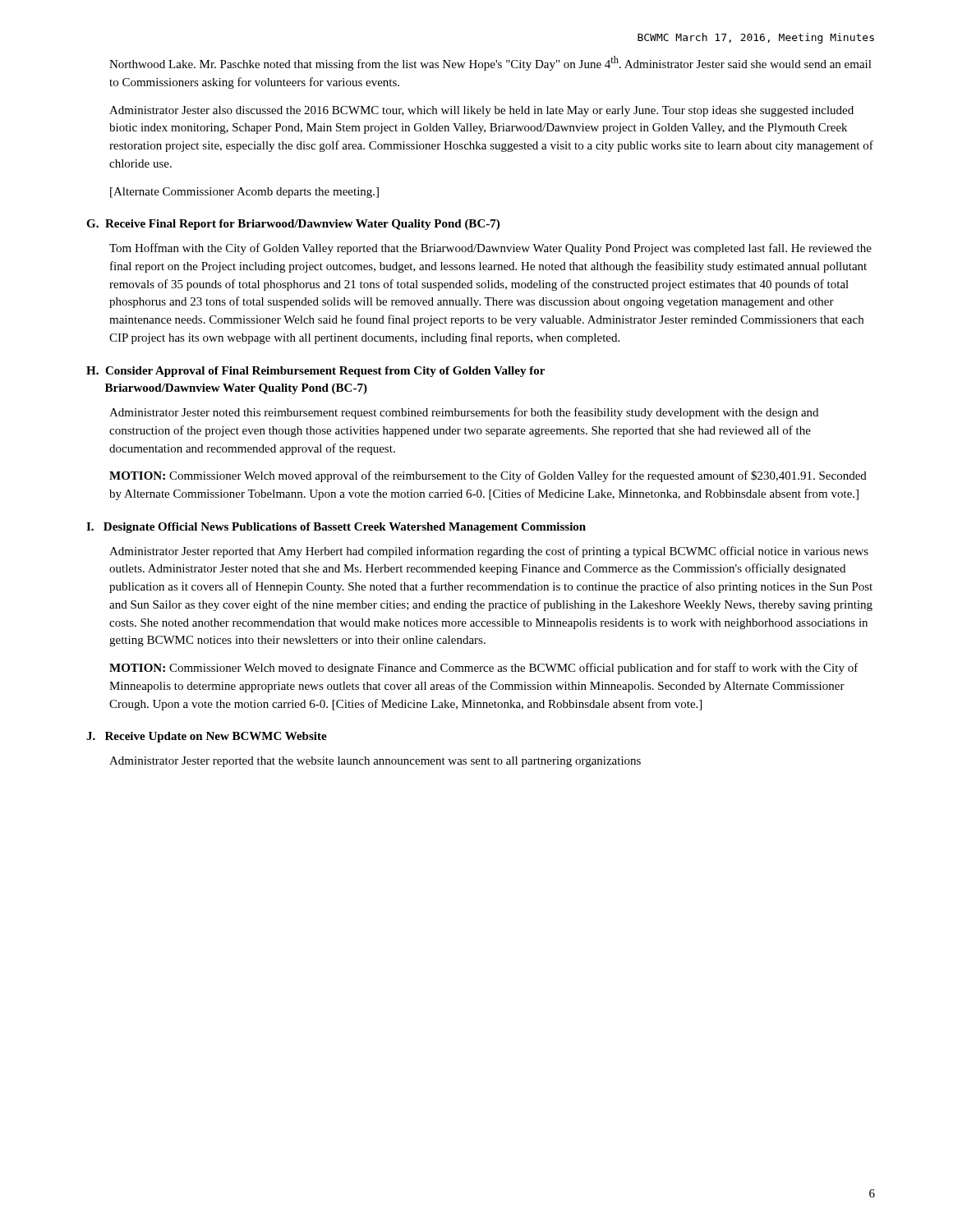The height and width of the screenshot is (1232, 953).
Task: Click on the section header that reads "H. Consider Approval of Final Reimbursement Request"
Action: click(316, 379)
